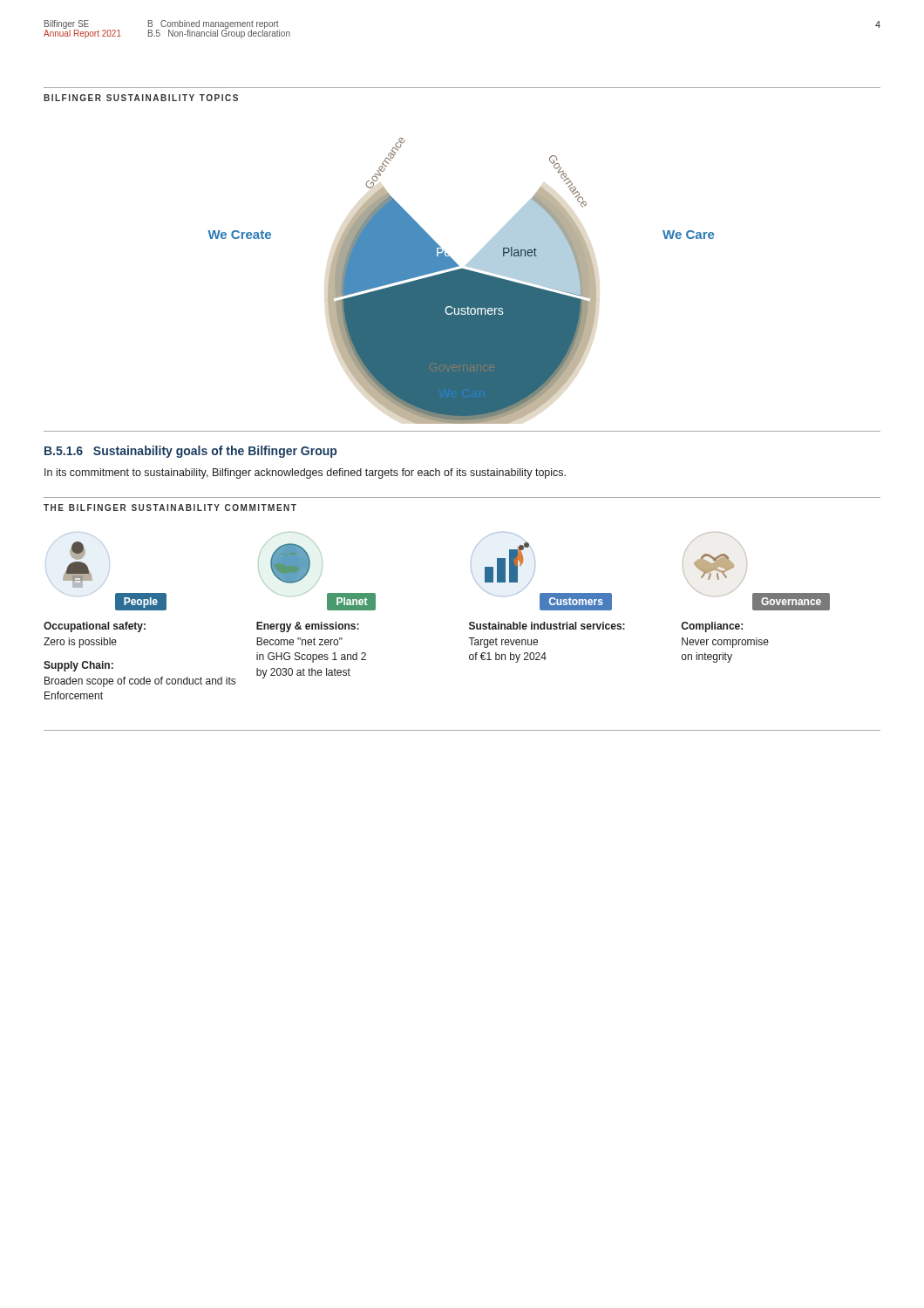The height and width of the screenshot is (1308, 924).
Task: Click the passage that begins "Energy & emissions: Become "net zero"in"
Action: (x=311, y=649)
